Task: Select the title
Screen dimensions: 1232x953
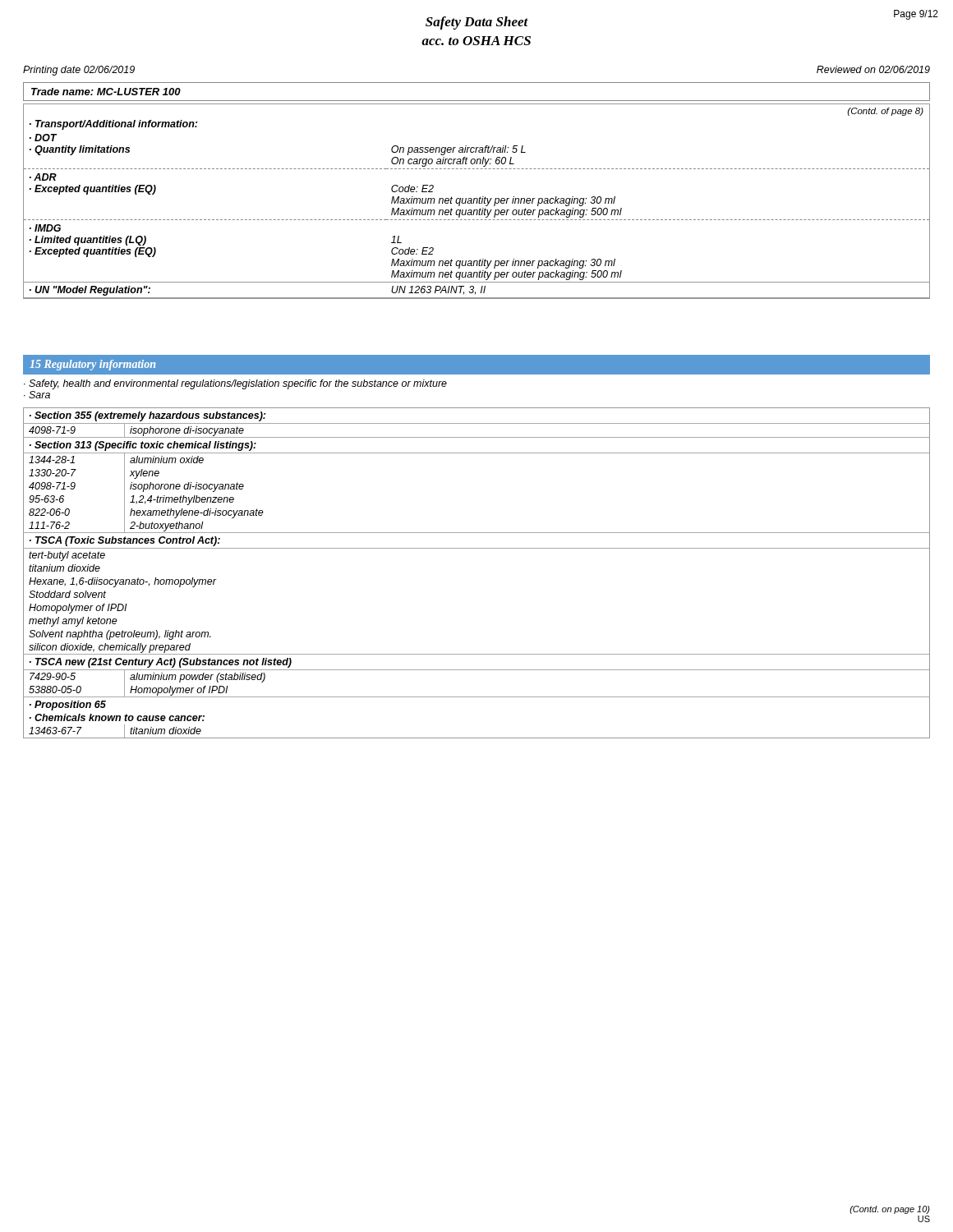Action: point(476,32)
